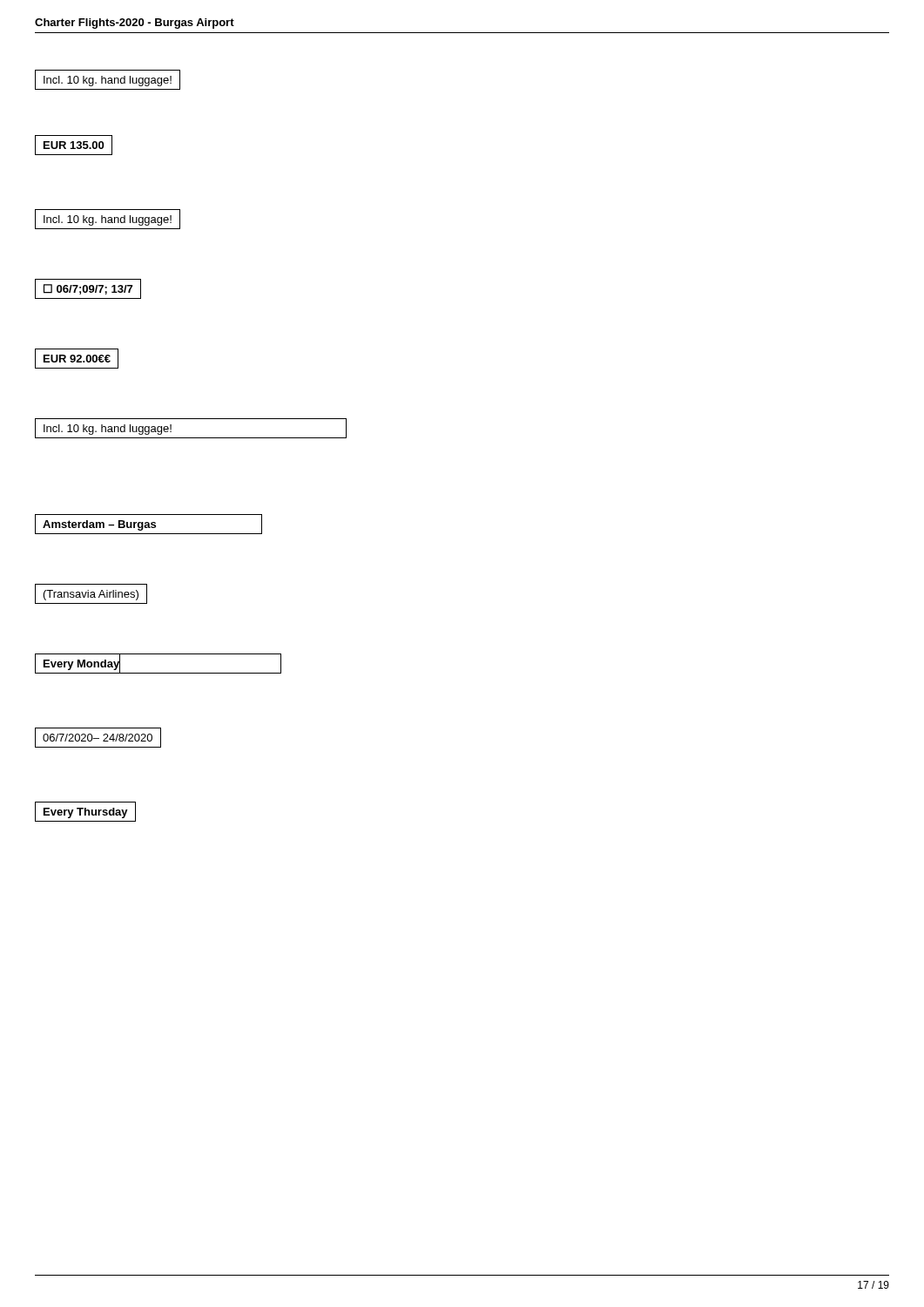Locate the text containing "(Transavia Airlines)"
924x1307 pixels.
(x=91, y=594)
